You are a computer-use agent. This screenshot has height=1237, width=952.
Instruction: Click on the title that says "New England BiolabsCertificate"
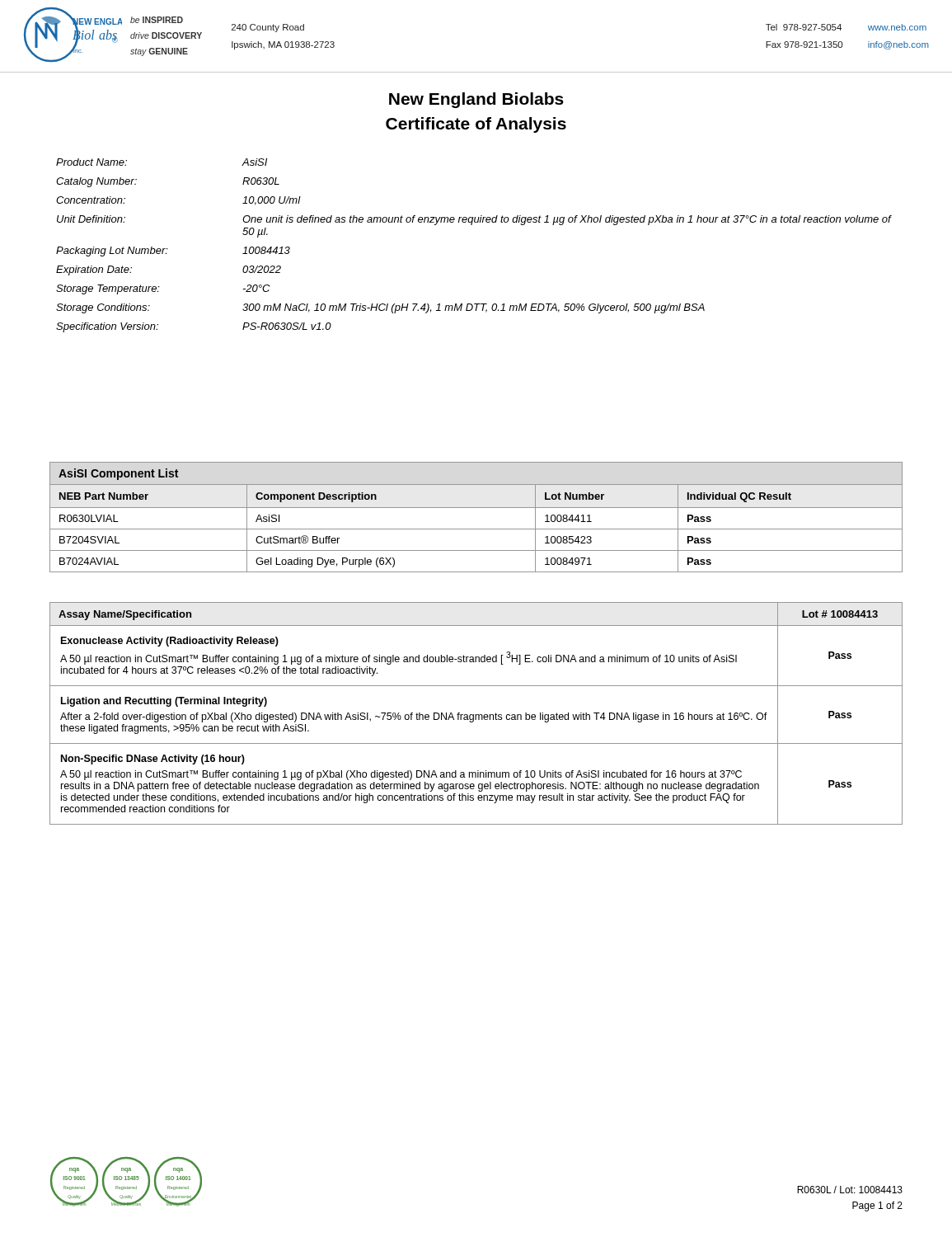pyautogui.click(x=476, y=112)
